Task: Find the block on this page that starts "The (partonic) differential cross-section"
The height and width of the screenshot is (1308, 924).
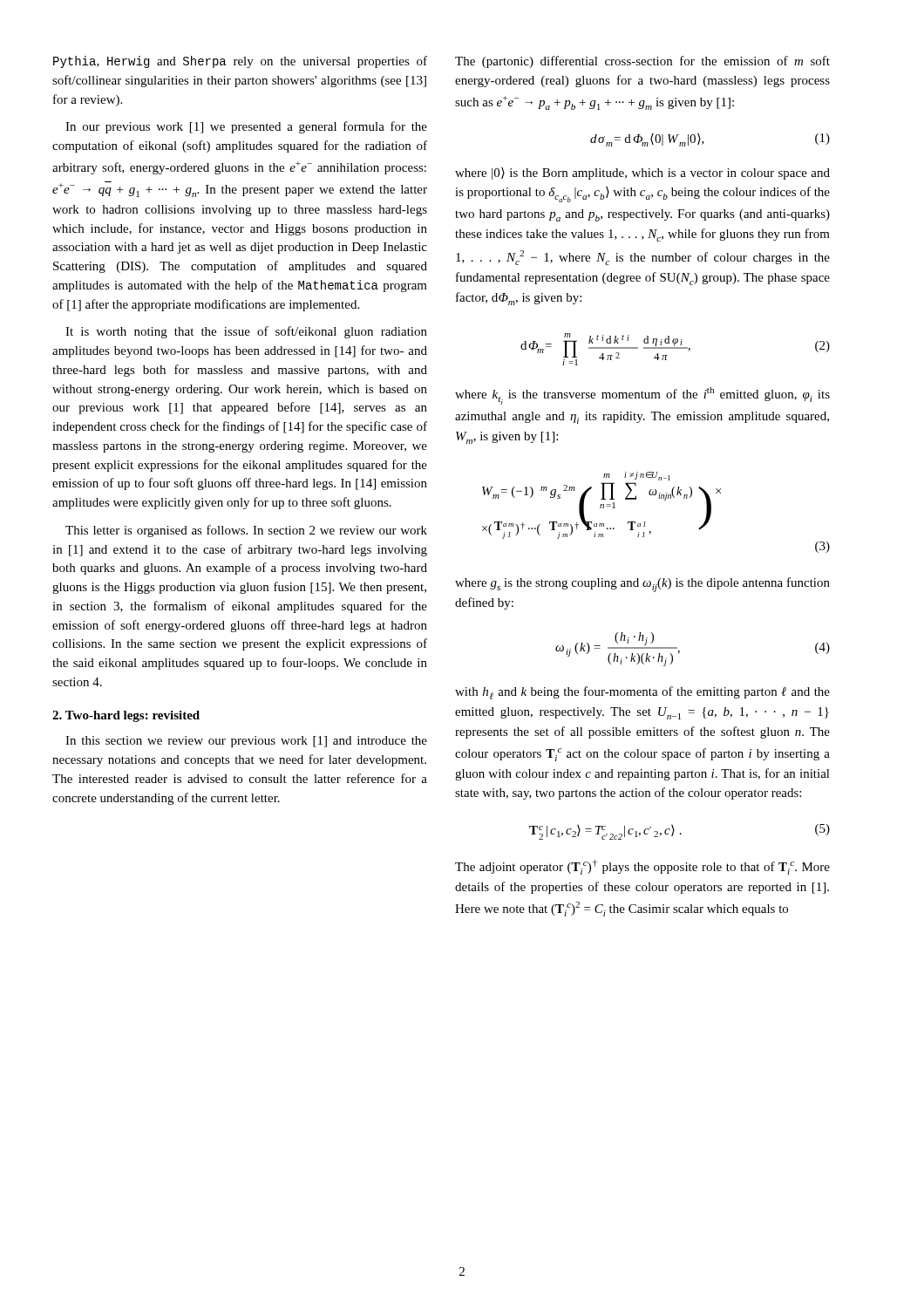Action: [642, 83]
